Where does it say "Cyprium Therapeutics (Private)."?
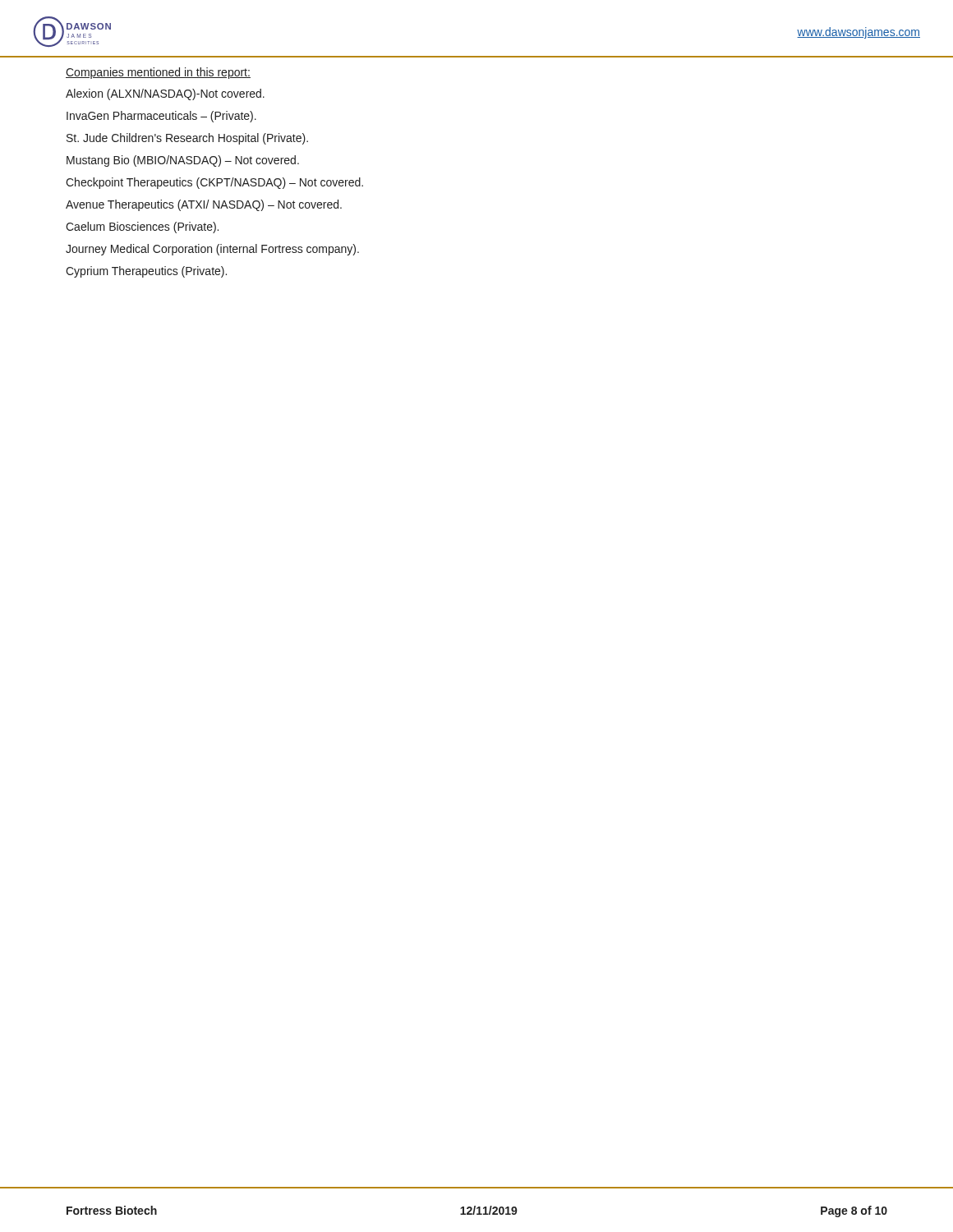Image resolution: width=953 pixels, height=1232 pixels. [x=147, y=271]
